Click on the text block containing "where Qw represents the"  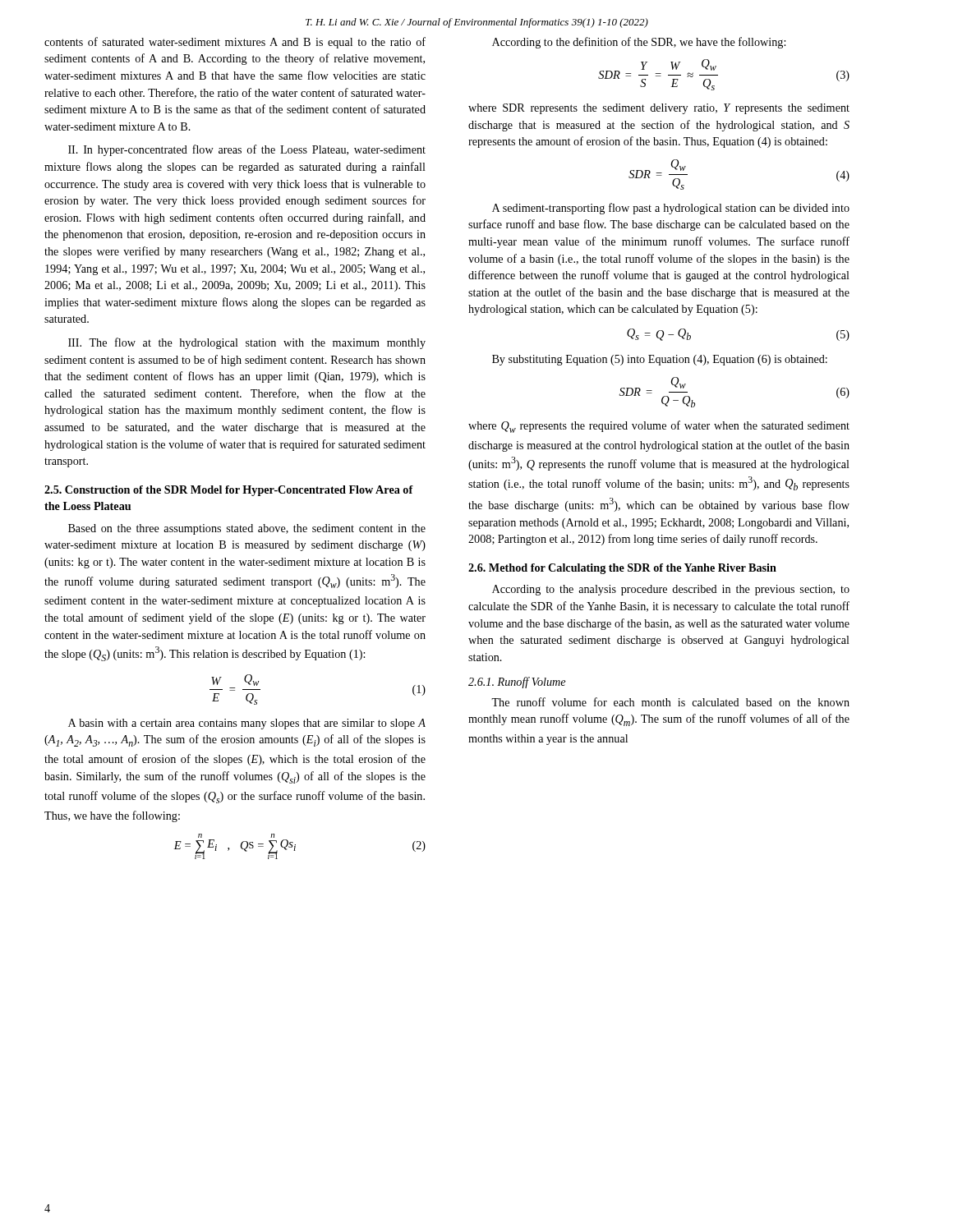[x=659, y=482]
